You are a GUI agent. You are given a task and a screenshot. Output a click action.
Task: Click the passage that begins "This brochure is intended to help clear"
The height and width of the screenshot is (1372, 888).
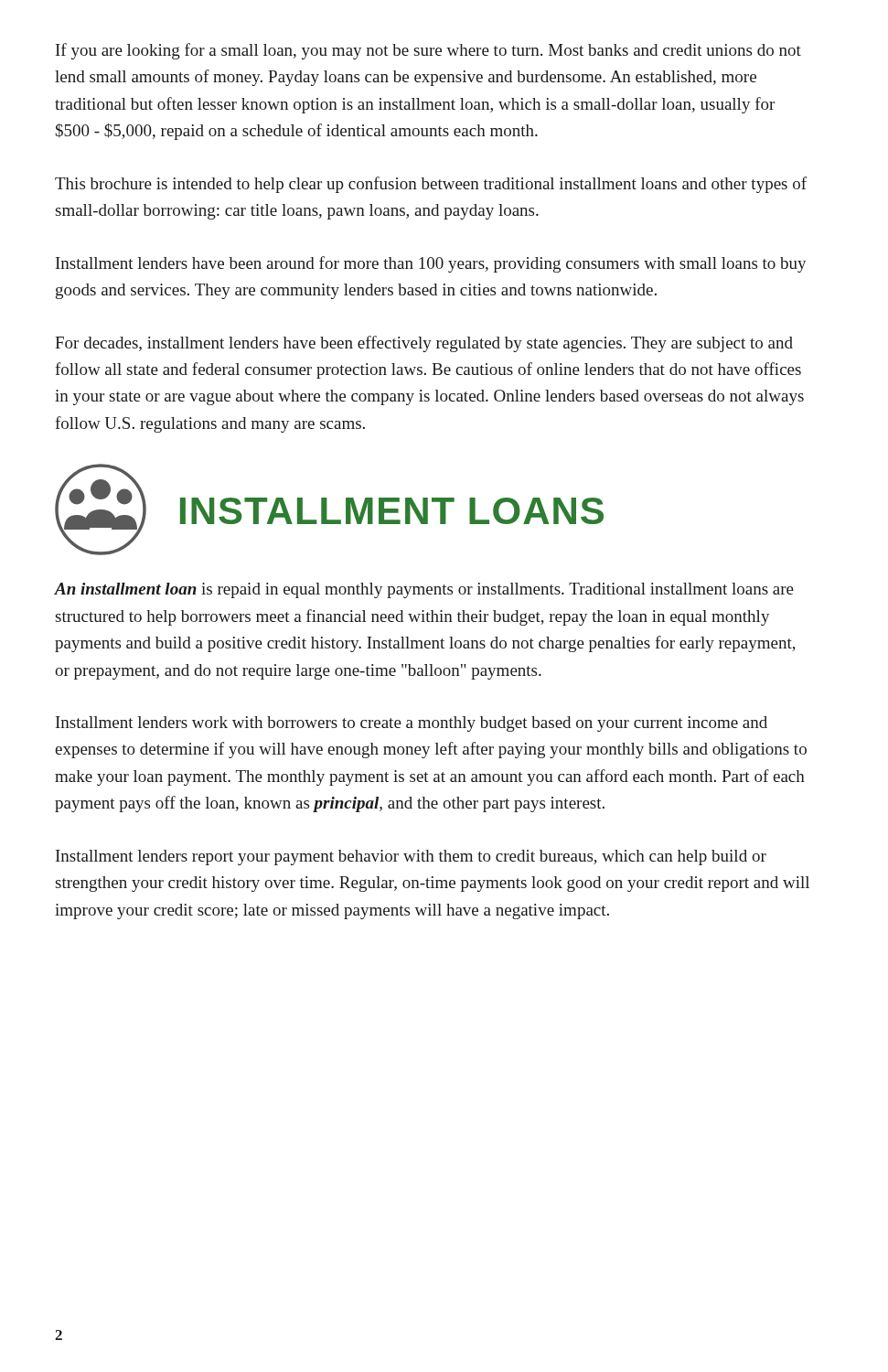[431, 197]
